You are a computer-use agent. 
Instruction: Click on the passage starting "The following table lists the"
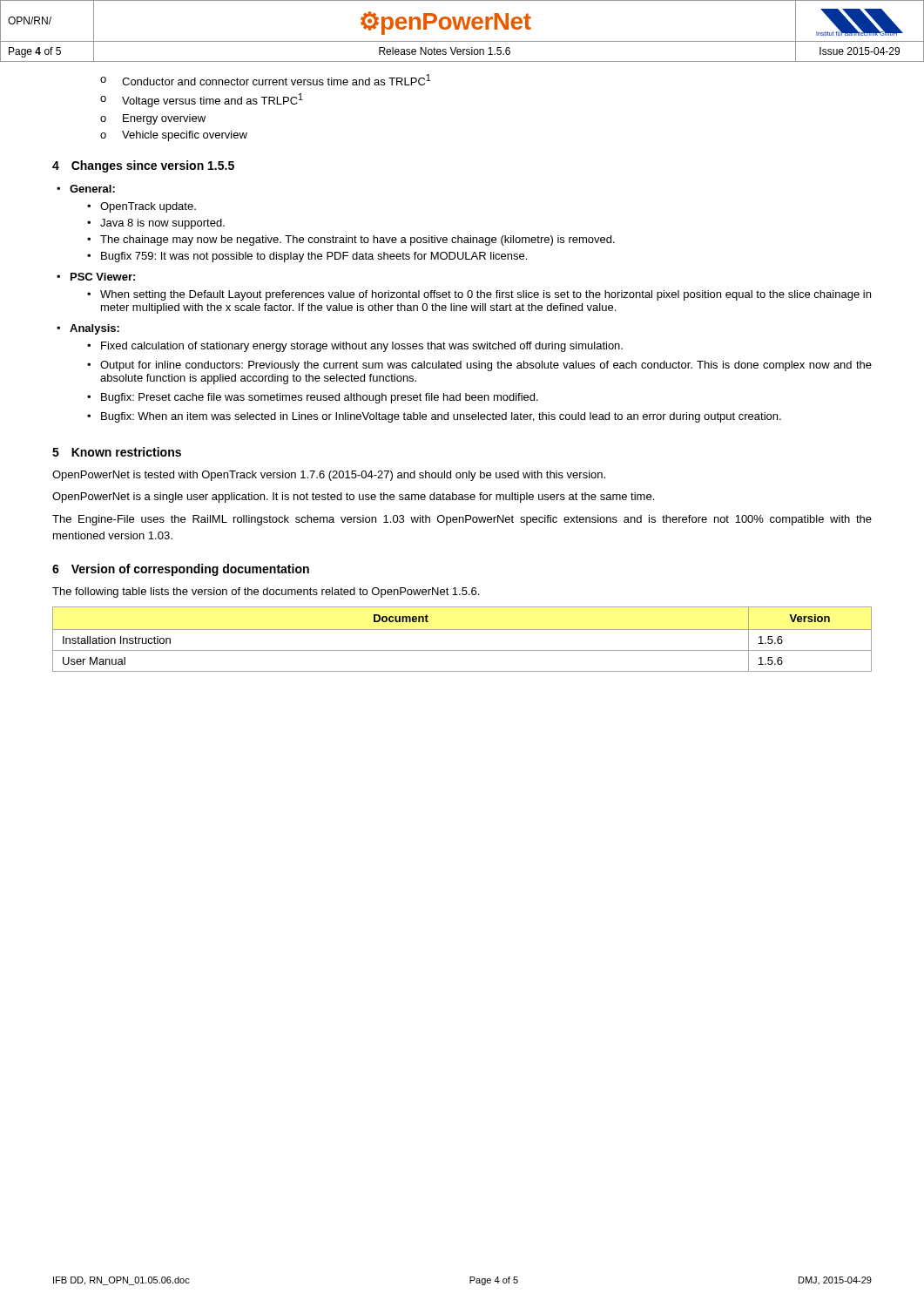click(266, 591)
